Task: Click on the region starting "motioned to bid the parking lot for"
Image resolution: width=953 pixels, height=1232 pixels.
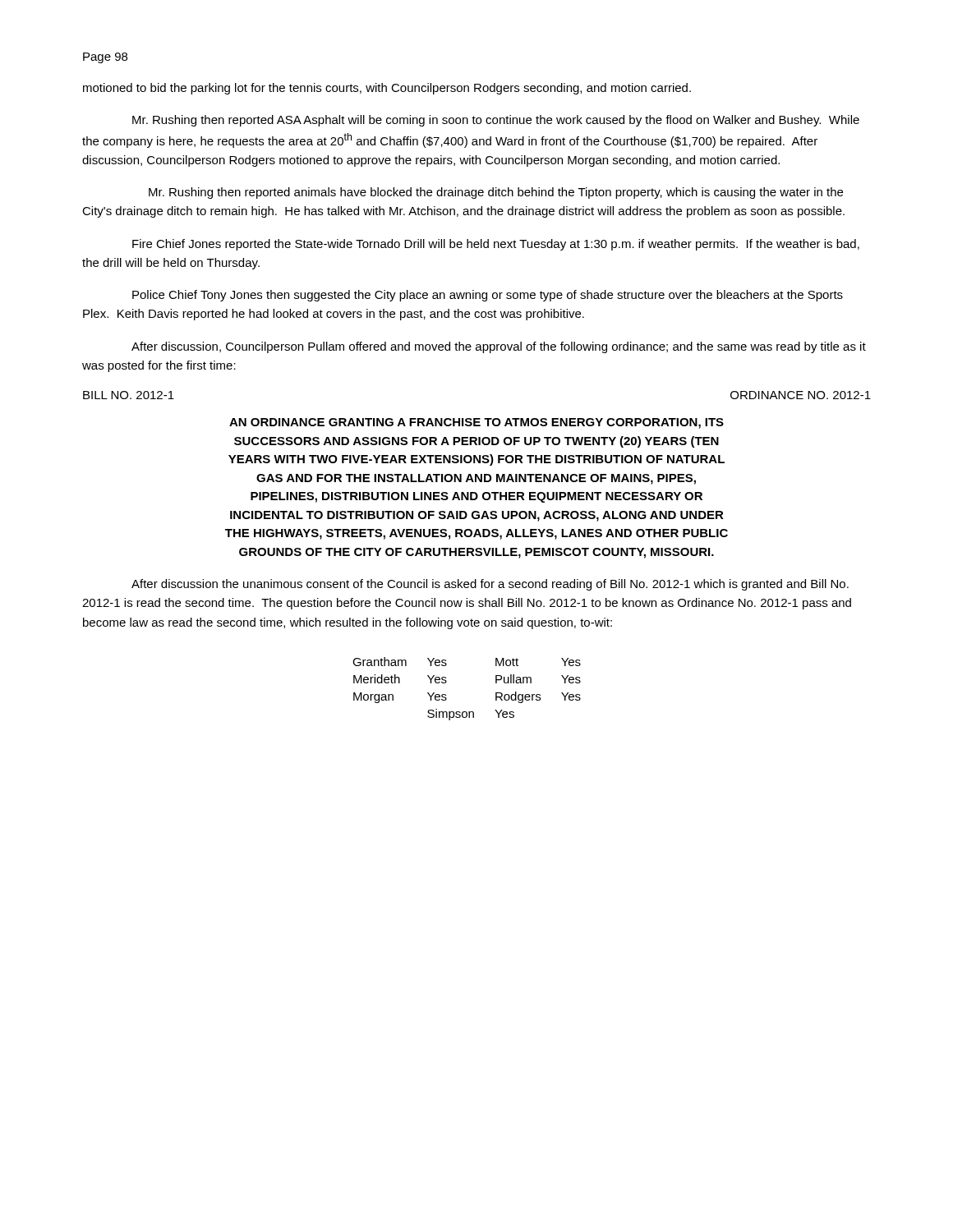Action: pyautogui.click(x=387, y=87)
